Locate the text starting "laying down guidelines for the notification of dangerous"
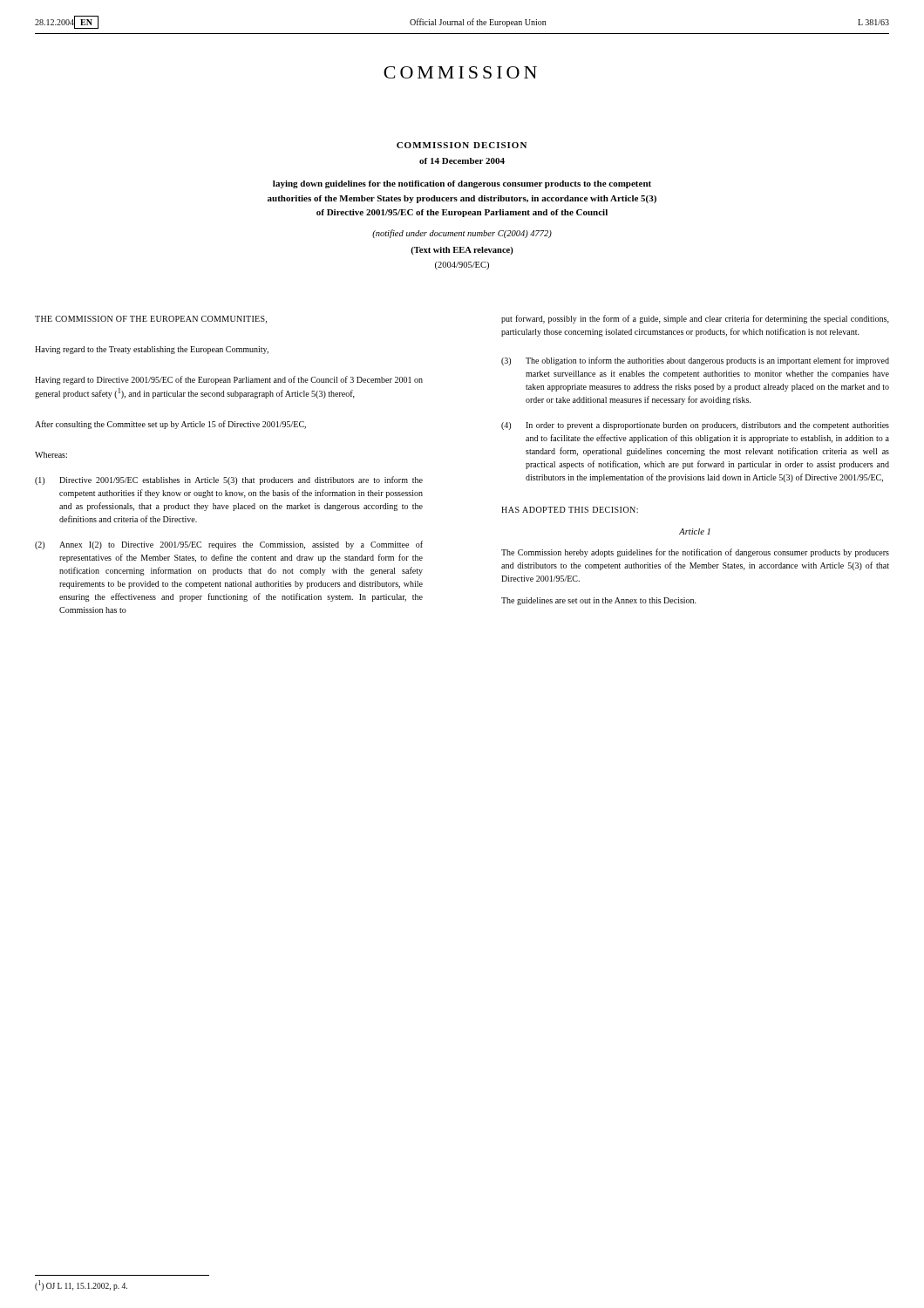The height and width of the screenshot is (1308, 924). click(462, 198)
